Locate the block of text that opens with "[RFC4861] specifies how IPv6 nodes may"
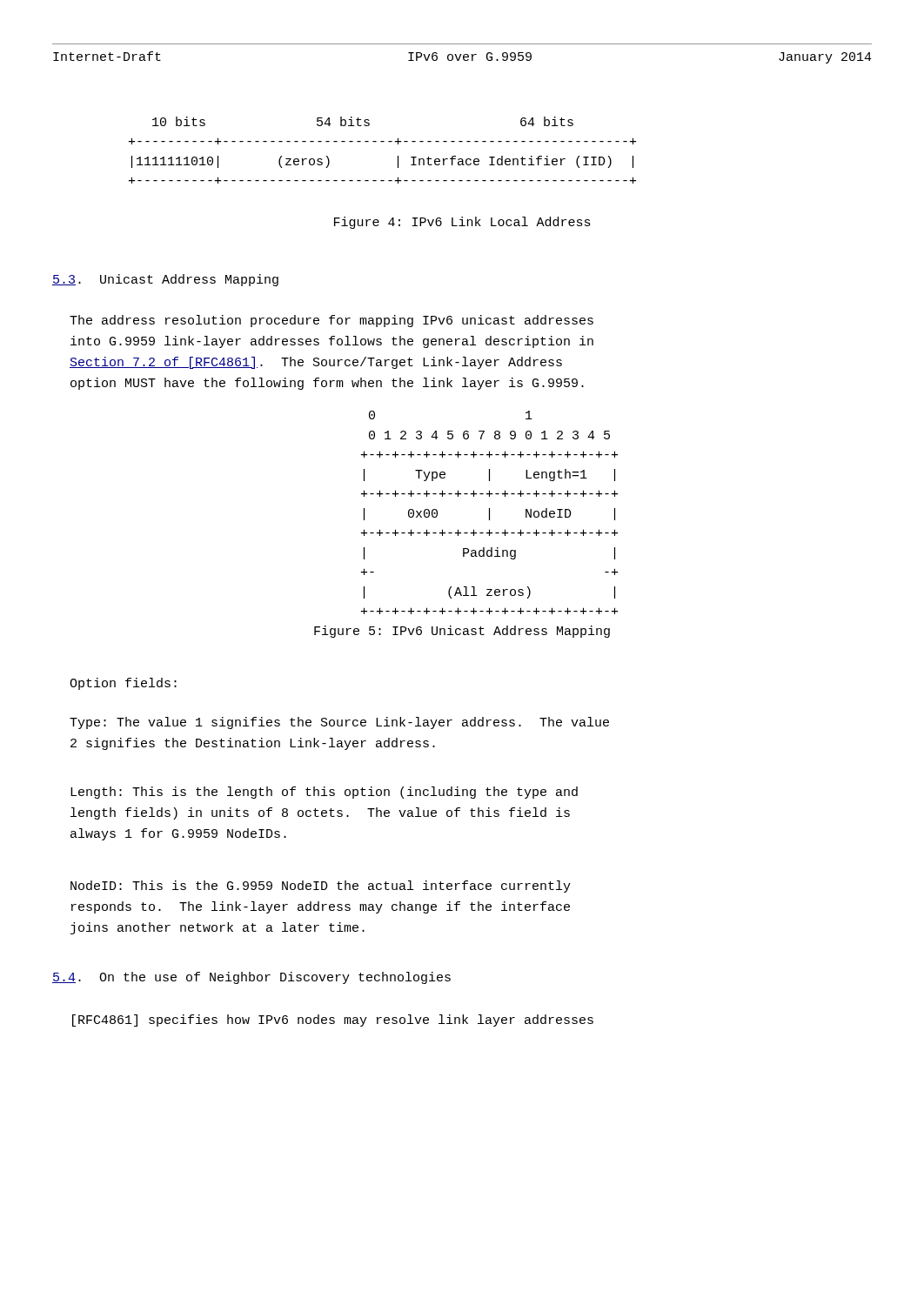This screenshot has width=924, height=1305. (x=332, y=1021)
